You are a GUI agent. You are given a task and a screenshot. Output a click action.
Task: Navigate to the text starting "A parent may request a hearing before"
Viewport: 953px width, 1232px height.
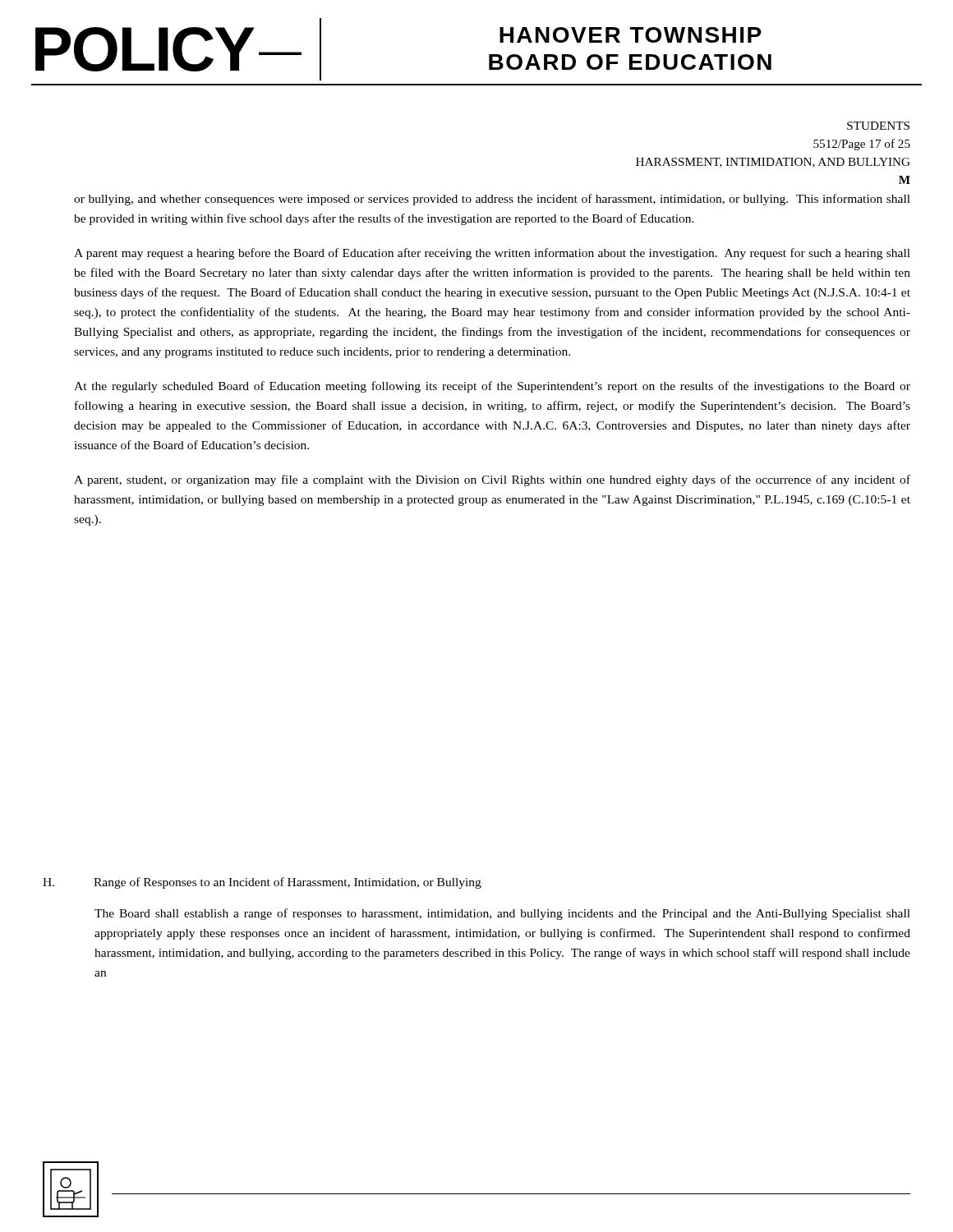tap(492, 302)
